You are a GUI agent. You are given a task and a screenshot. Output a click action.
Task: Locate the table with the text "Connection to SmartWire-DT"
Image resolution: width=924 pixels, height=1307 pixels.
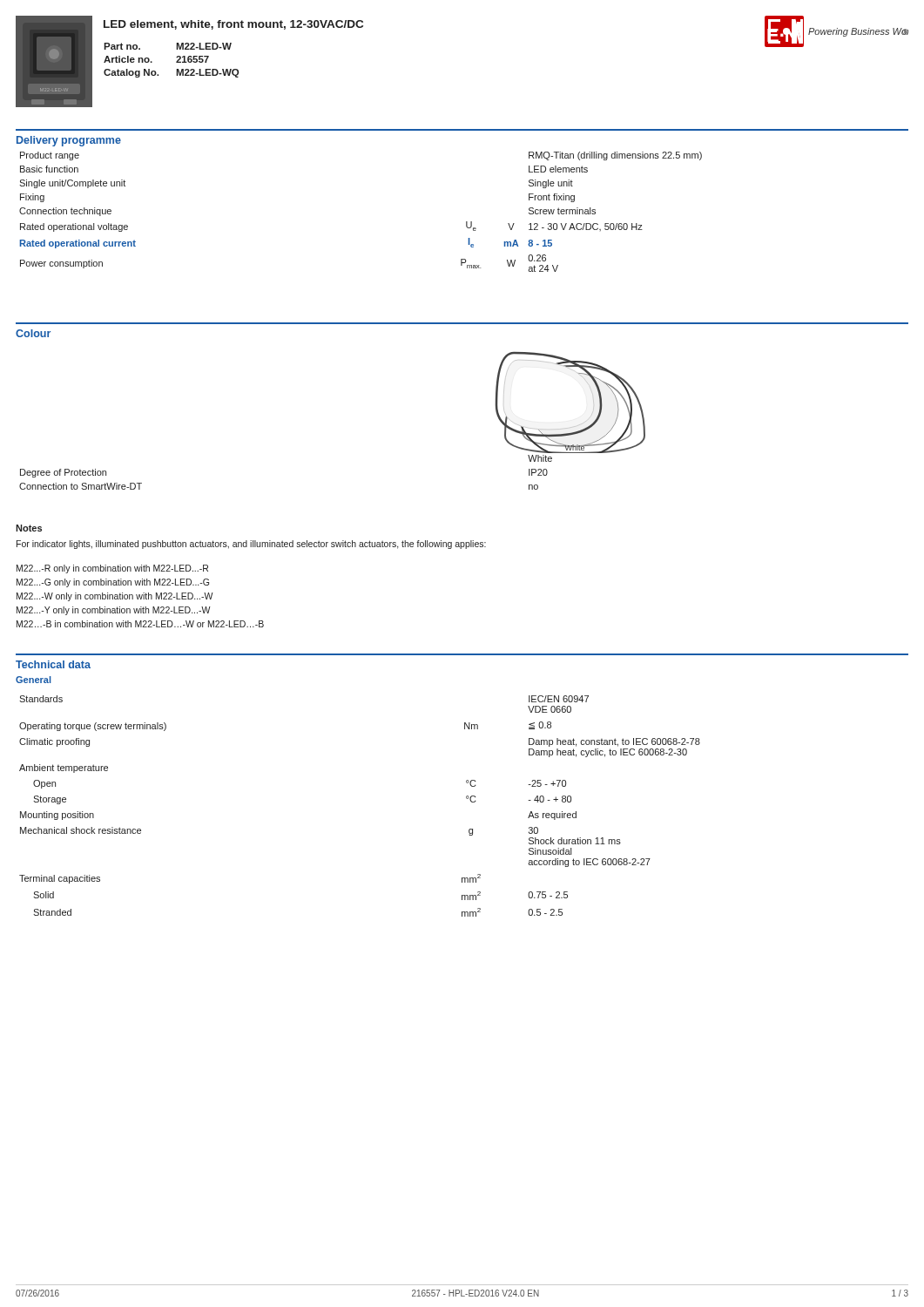tap(462, 472)
